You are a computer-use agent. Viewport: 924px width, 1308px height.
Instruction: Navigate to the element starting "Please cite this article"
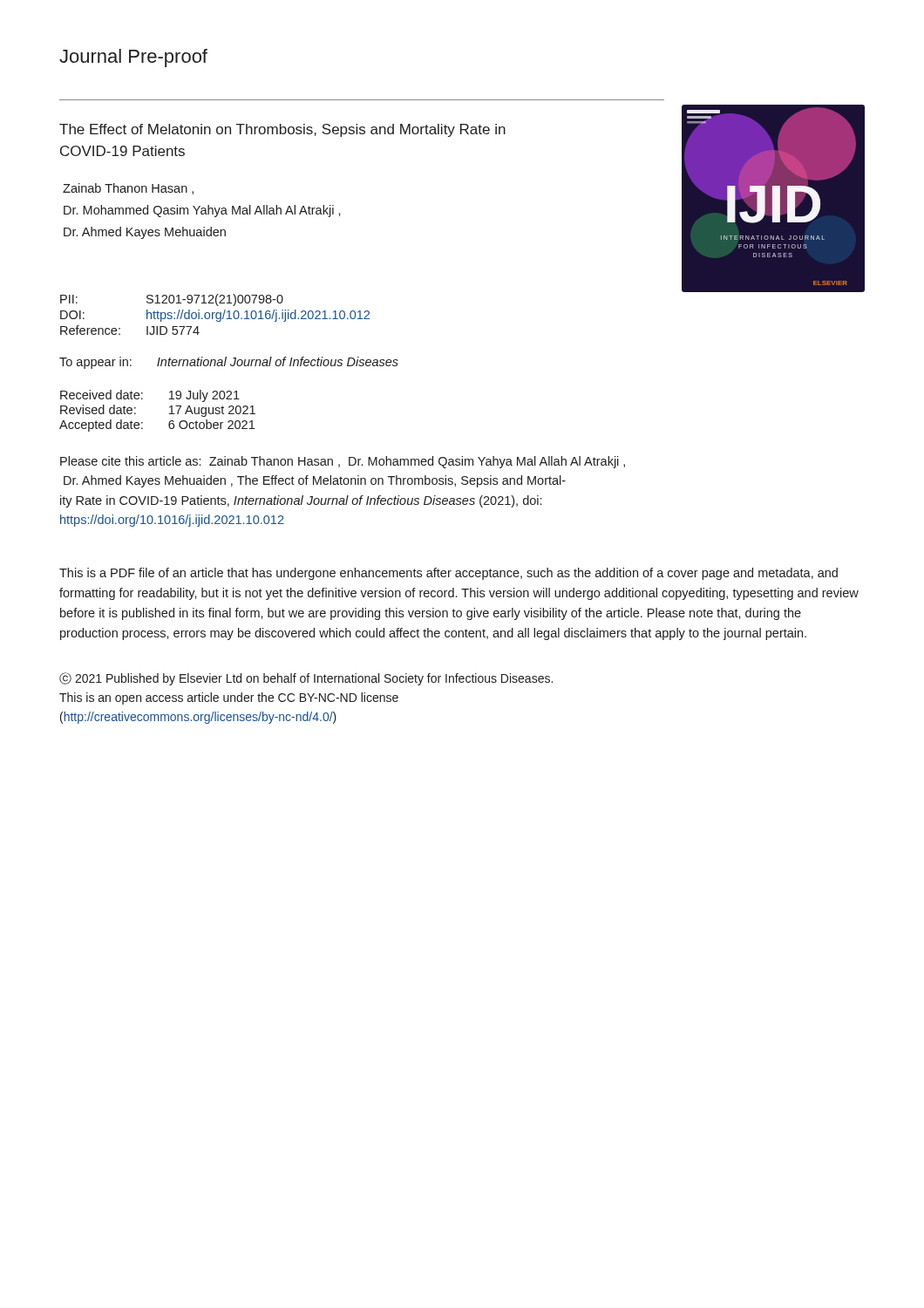tap(460, 491)
